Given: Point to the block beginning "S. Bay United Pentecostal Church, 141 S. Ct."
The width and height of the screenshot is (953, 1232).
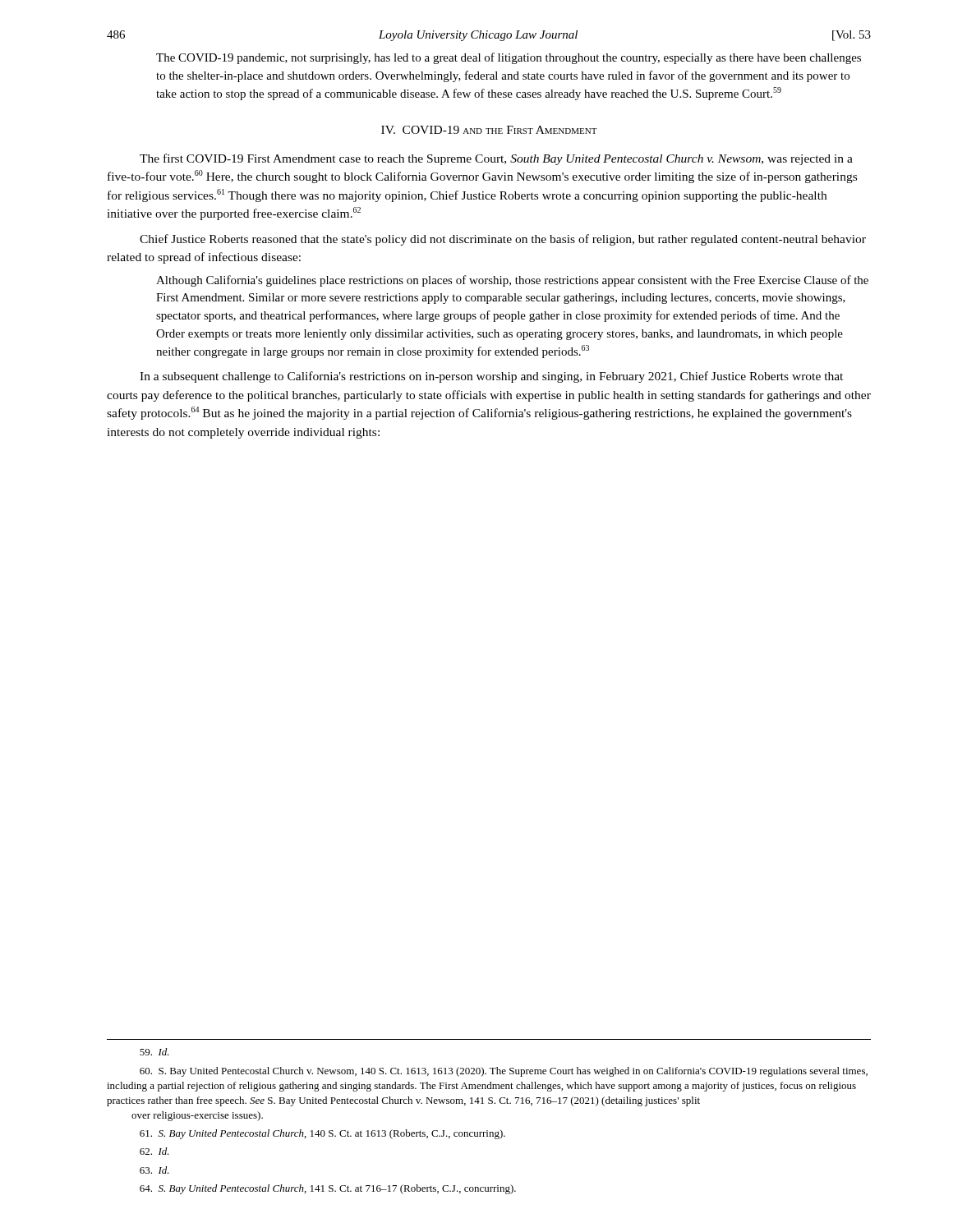Looking at the screenshot, I should 489,1188.
